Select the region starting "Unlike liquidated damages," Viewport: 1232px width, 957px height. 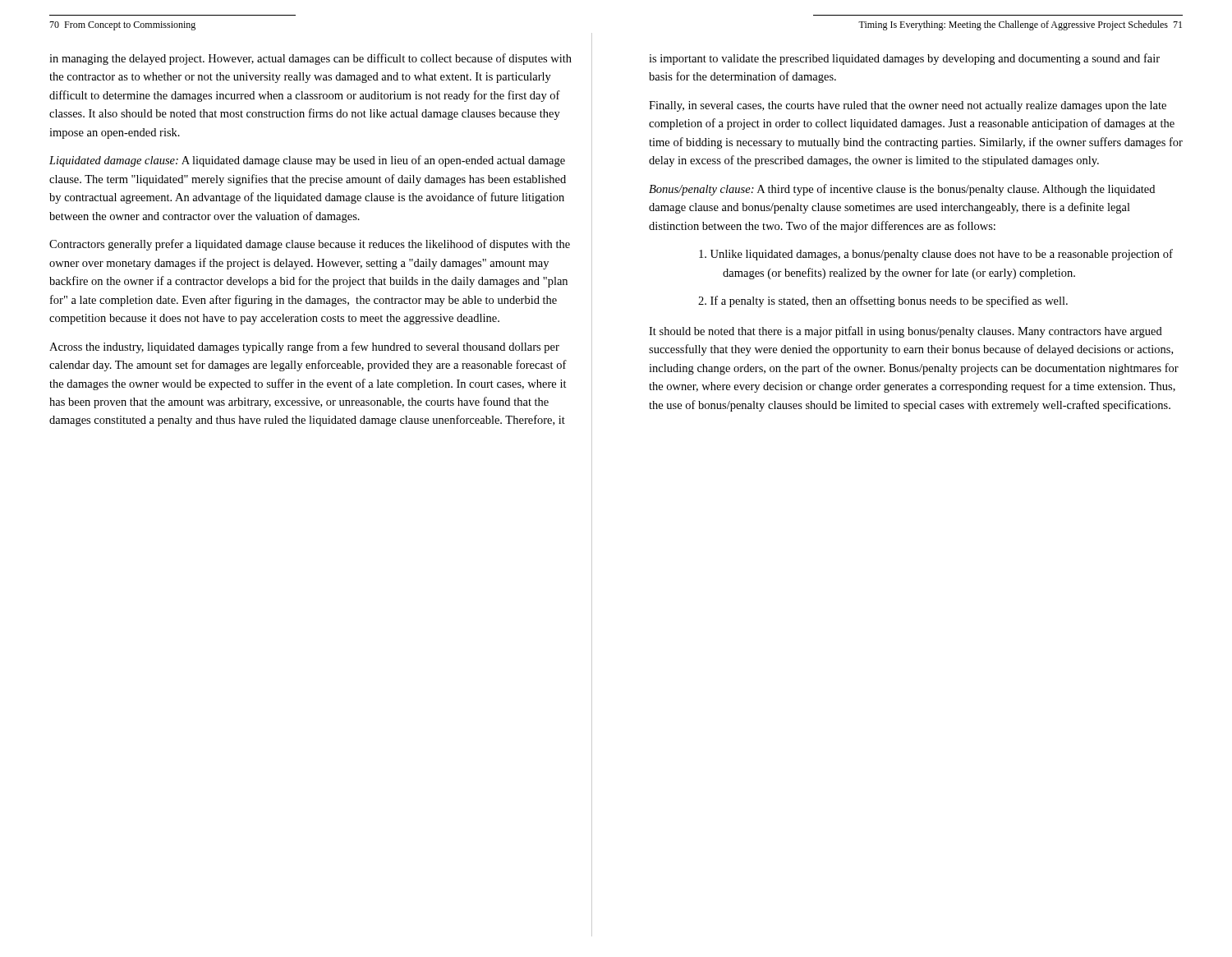[x=940, y=263]
